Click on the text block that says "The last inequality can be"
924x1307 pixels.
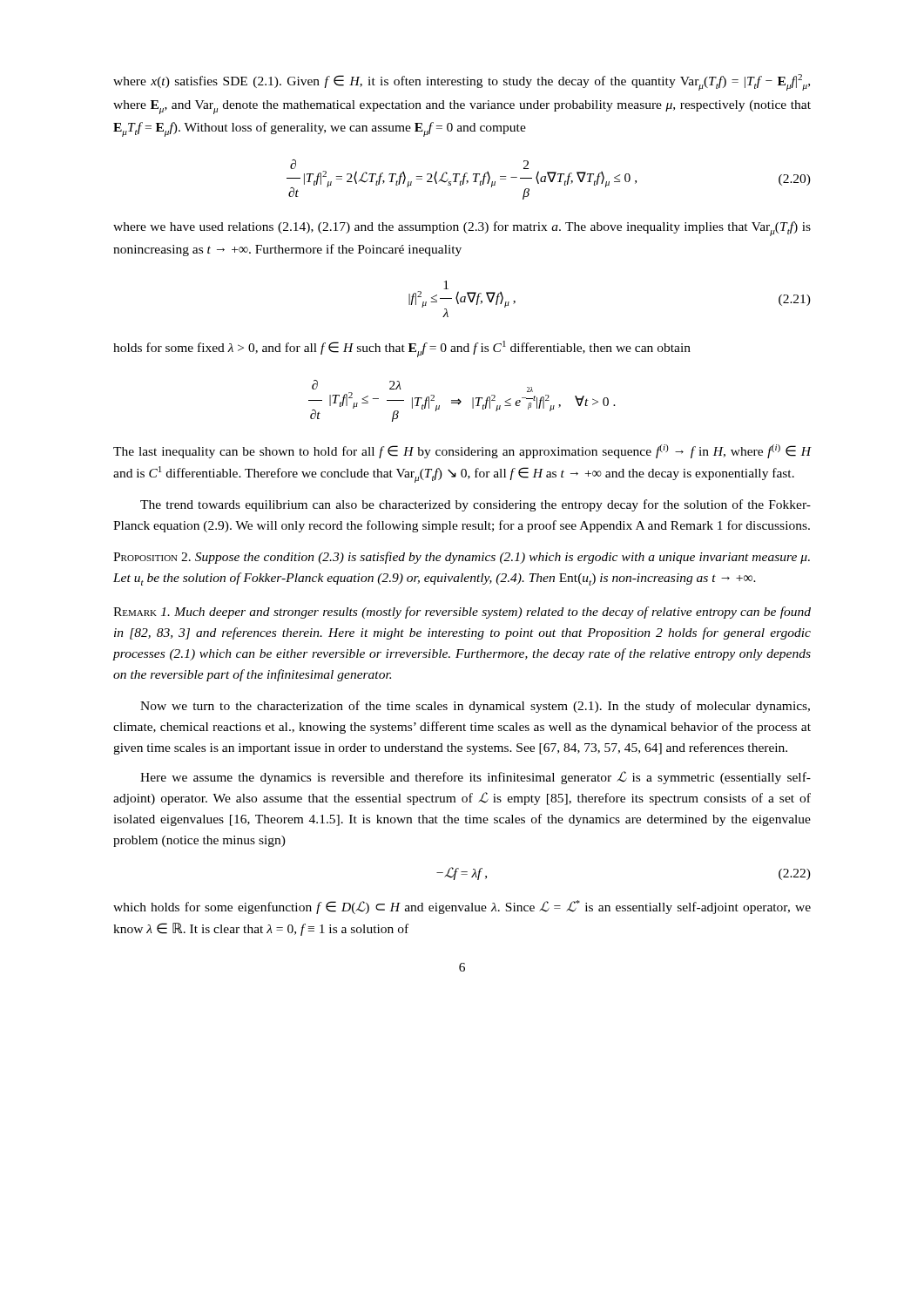pos(462,463)
